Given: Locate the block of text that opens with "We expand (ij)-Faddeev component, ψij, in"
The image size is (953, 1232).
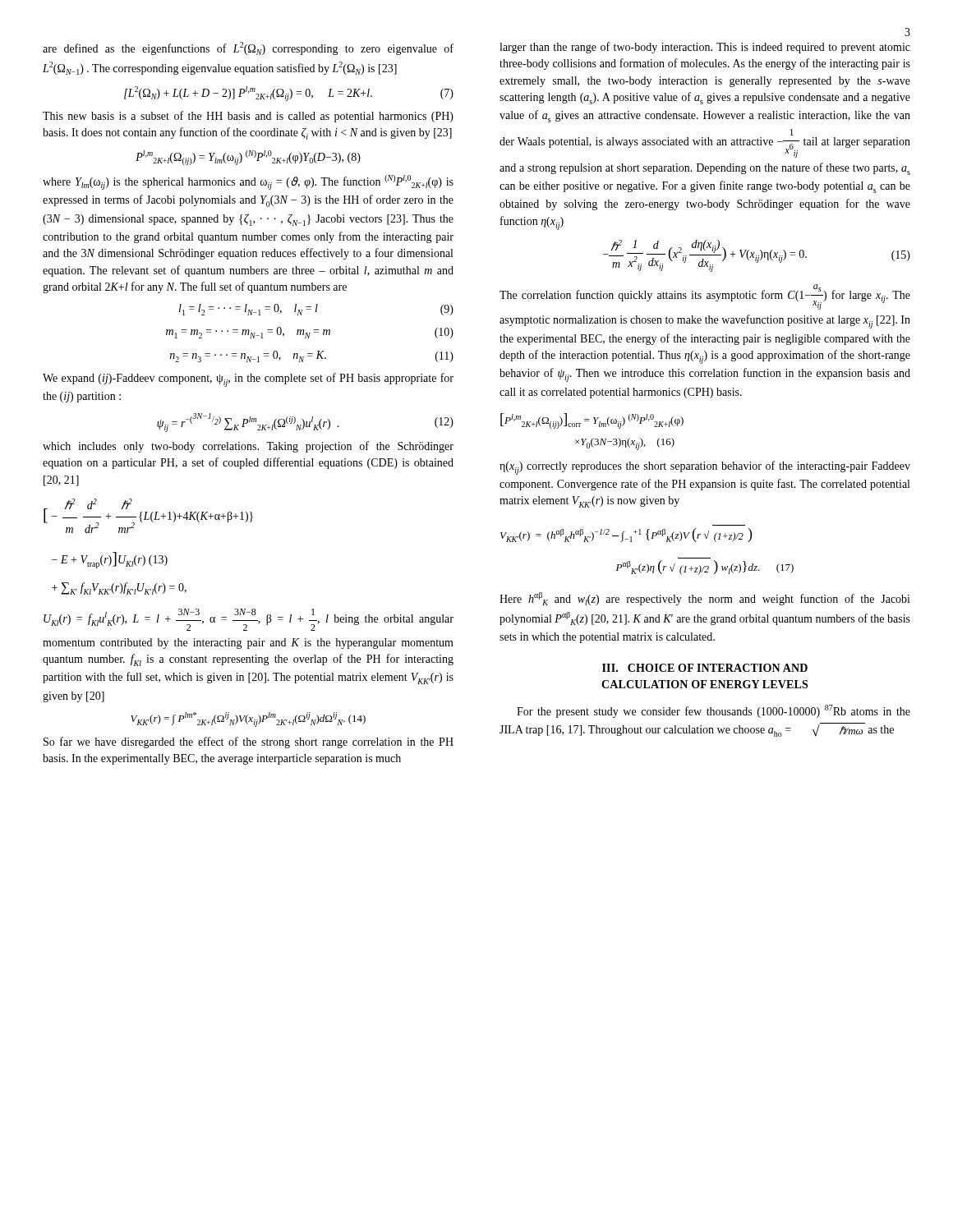Looking at the screenshot, I should [248, 388].
